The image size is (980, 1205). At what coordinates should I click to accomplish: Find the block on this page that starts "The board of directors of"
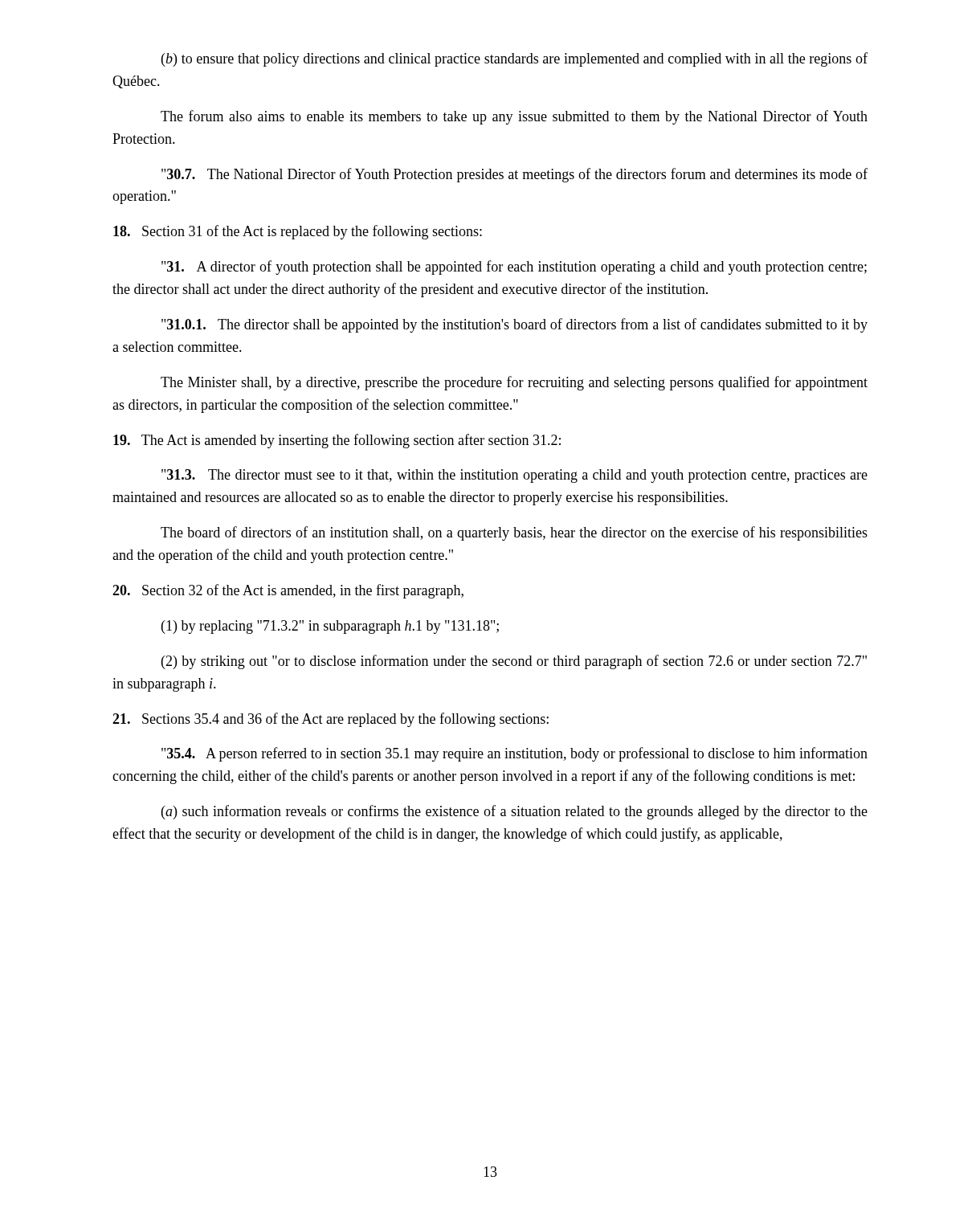coord(490,545)
